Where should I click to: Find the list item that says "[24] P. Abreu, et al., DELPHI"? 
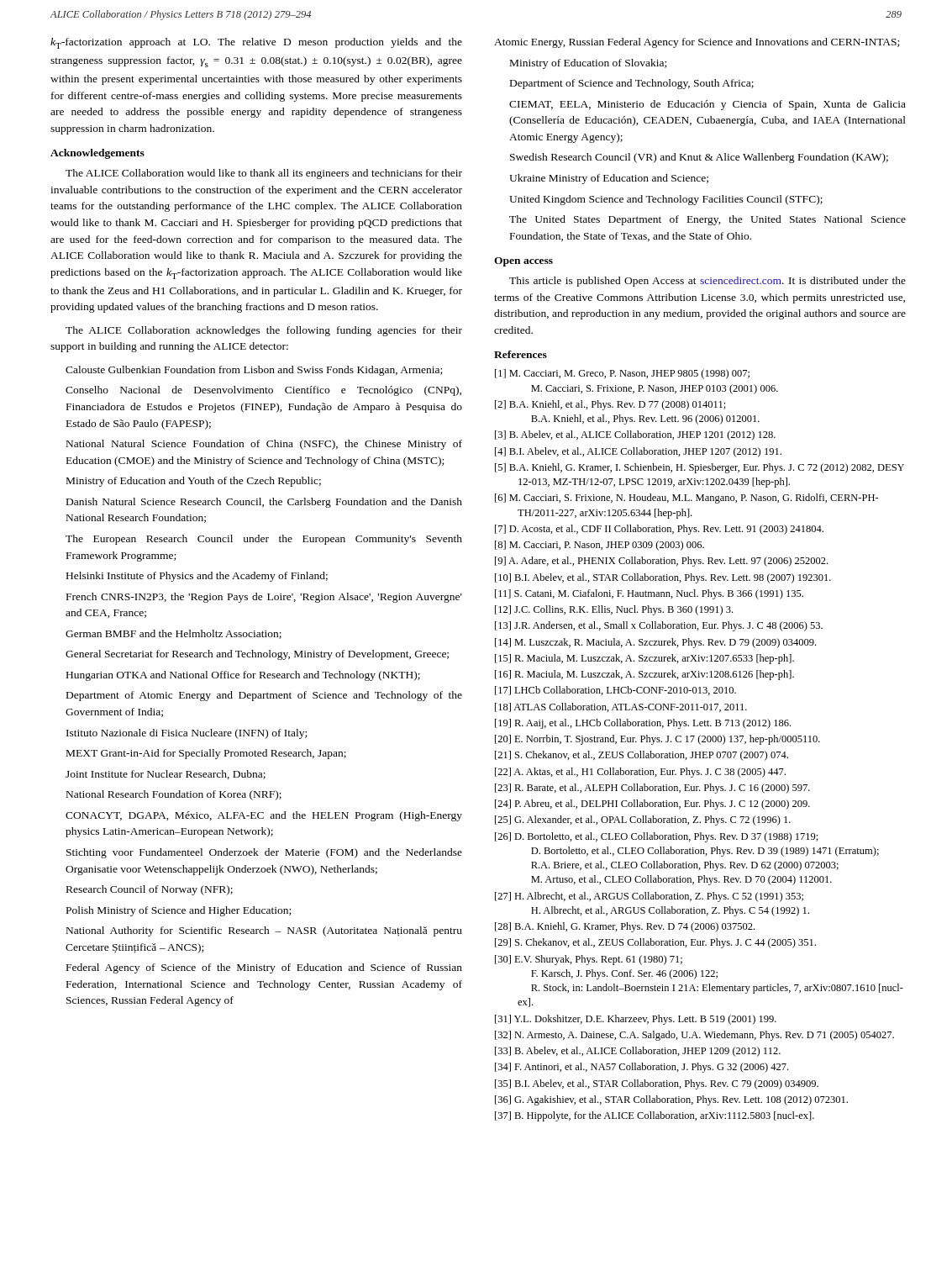652,804
